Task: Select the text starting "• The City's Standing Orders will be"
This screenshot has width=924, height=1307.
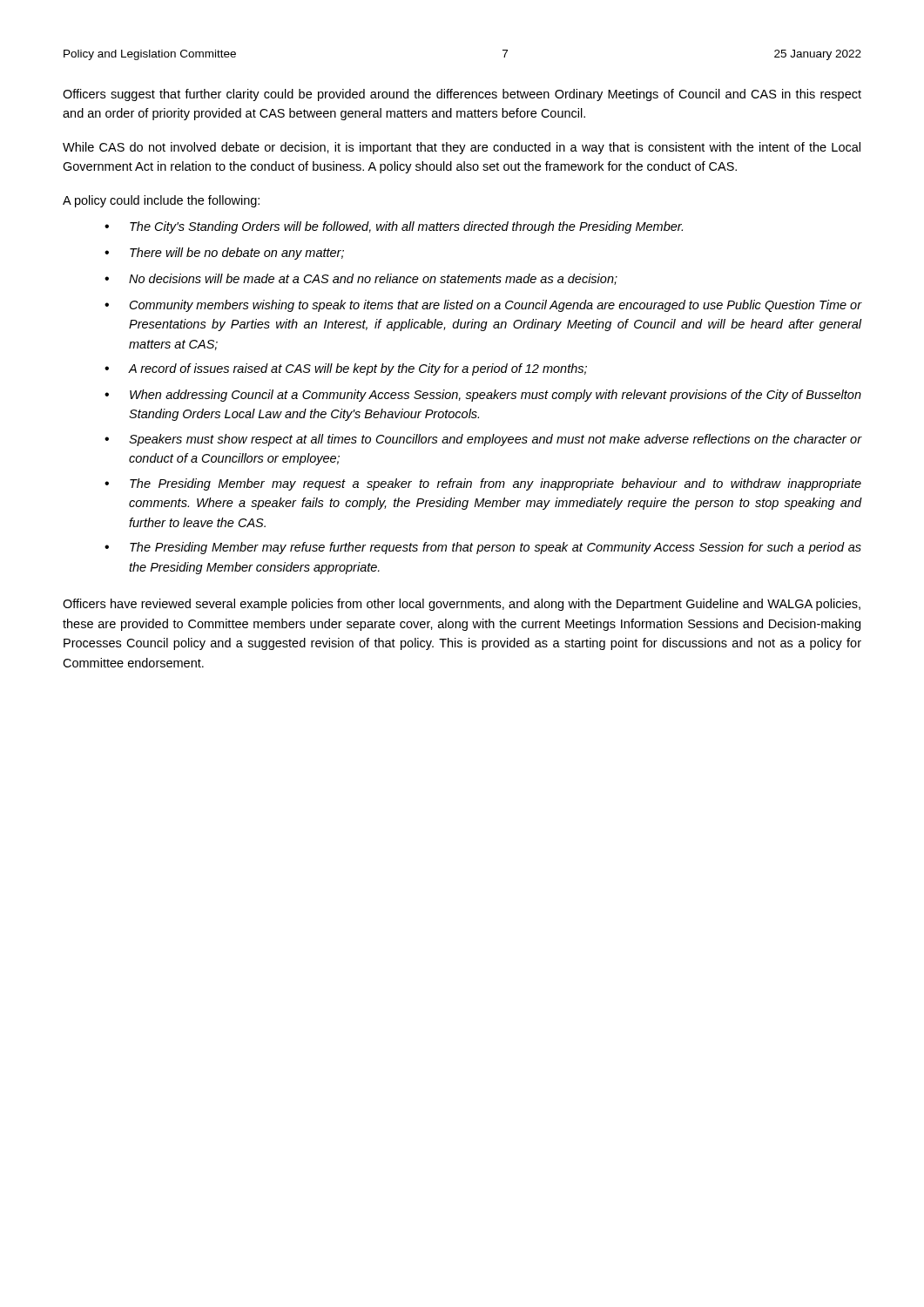Action: (483, 228)
